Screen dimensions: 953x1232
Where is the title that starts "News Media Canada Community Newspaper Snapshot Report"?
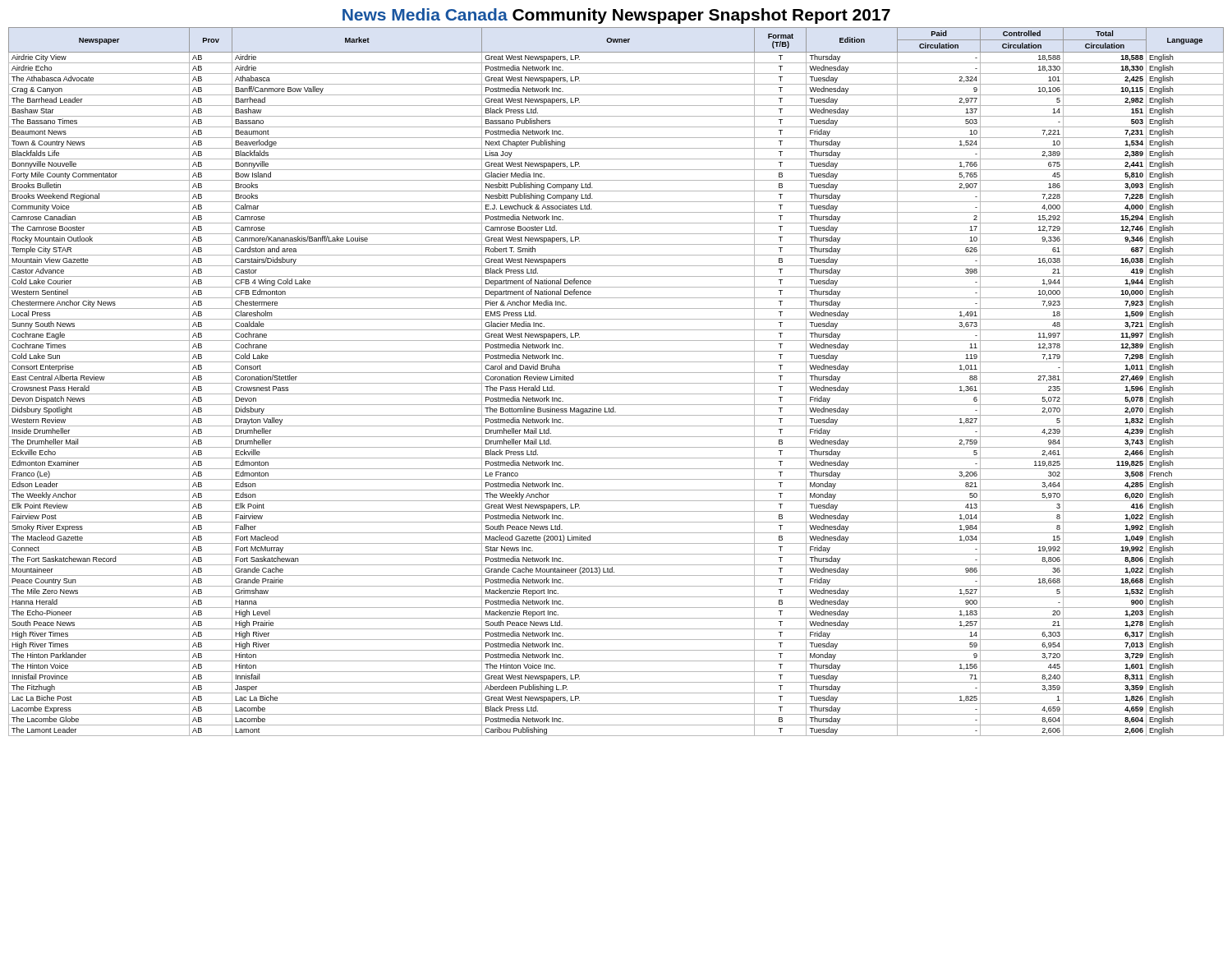tap(616, 14)
